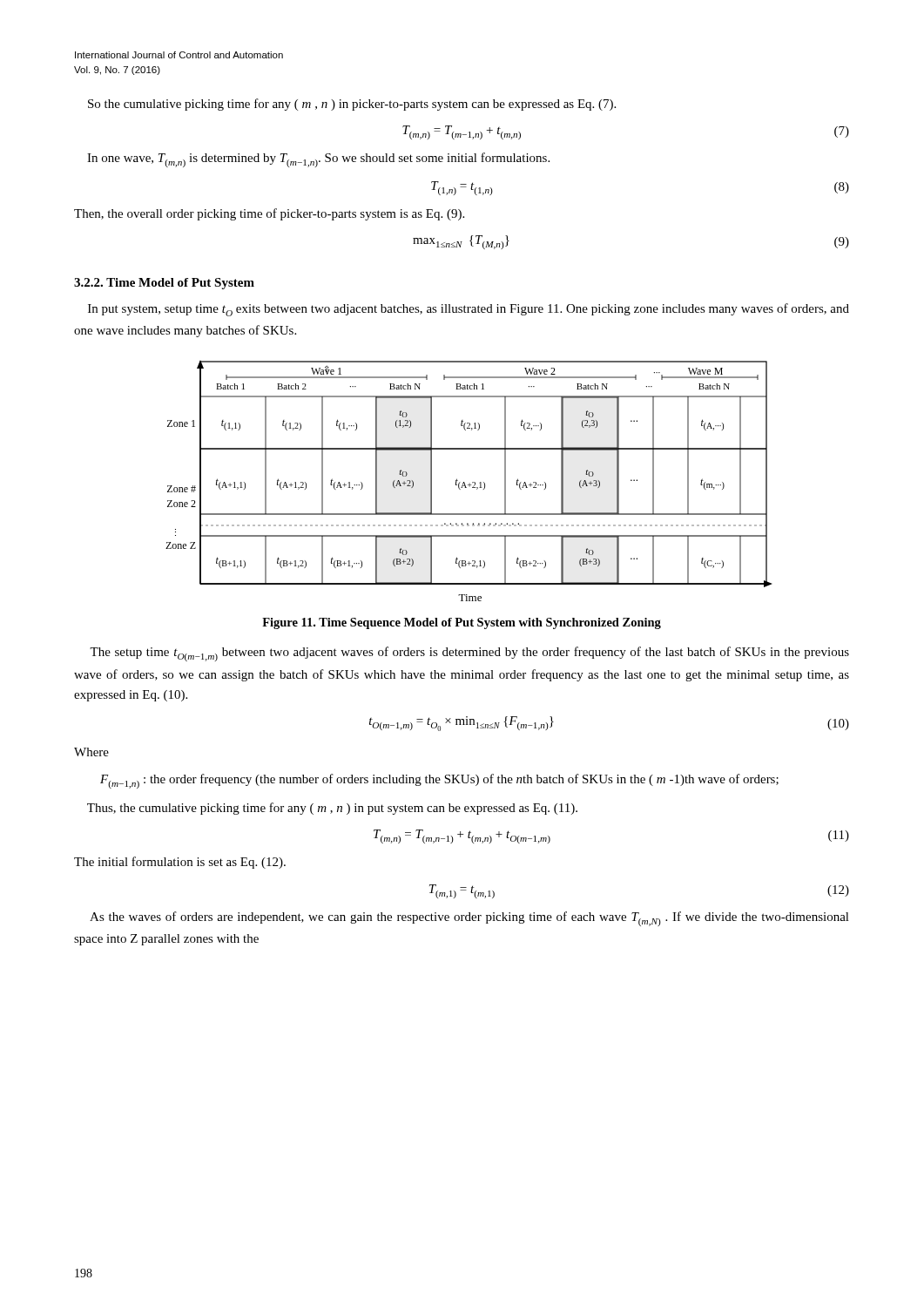Viewport: 924px width, 1307px height.
Task: Click on the text starting "3.2.2. Time Model of"
Action: (x=164, y=282)
